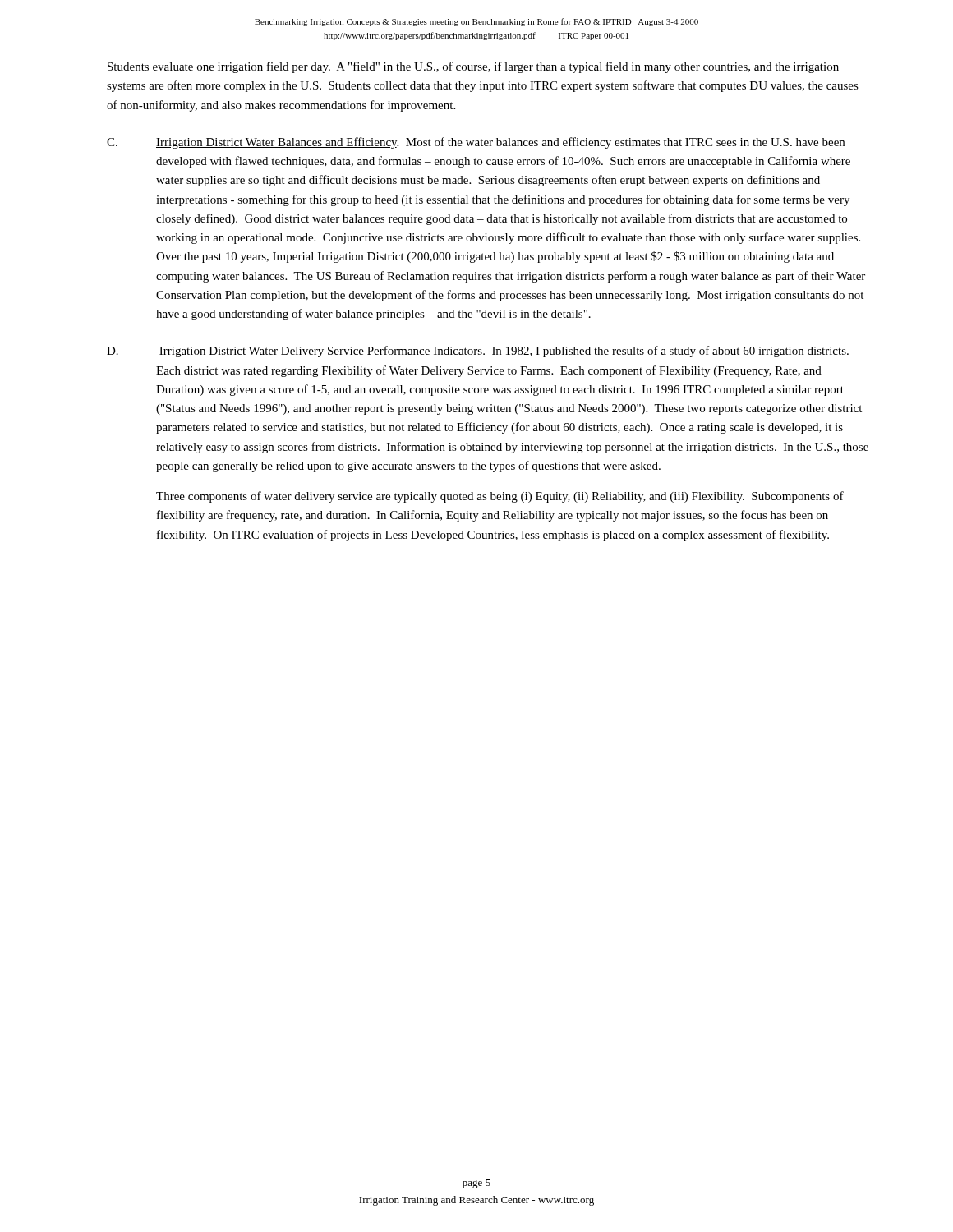
Task: Where is the passage that starts "Students evaluate one irrigation"?
Action: pyautogui.click(x=483, y=86)
